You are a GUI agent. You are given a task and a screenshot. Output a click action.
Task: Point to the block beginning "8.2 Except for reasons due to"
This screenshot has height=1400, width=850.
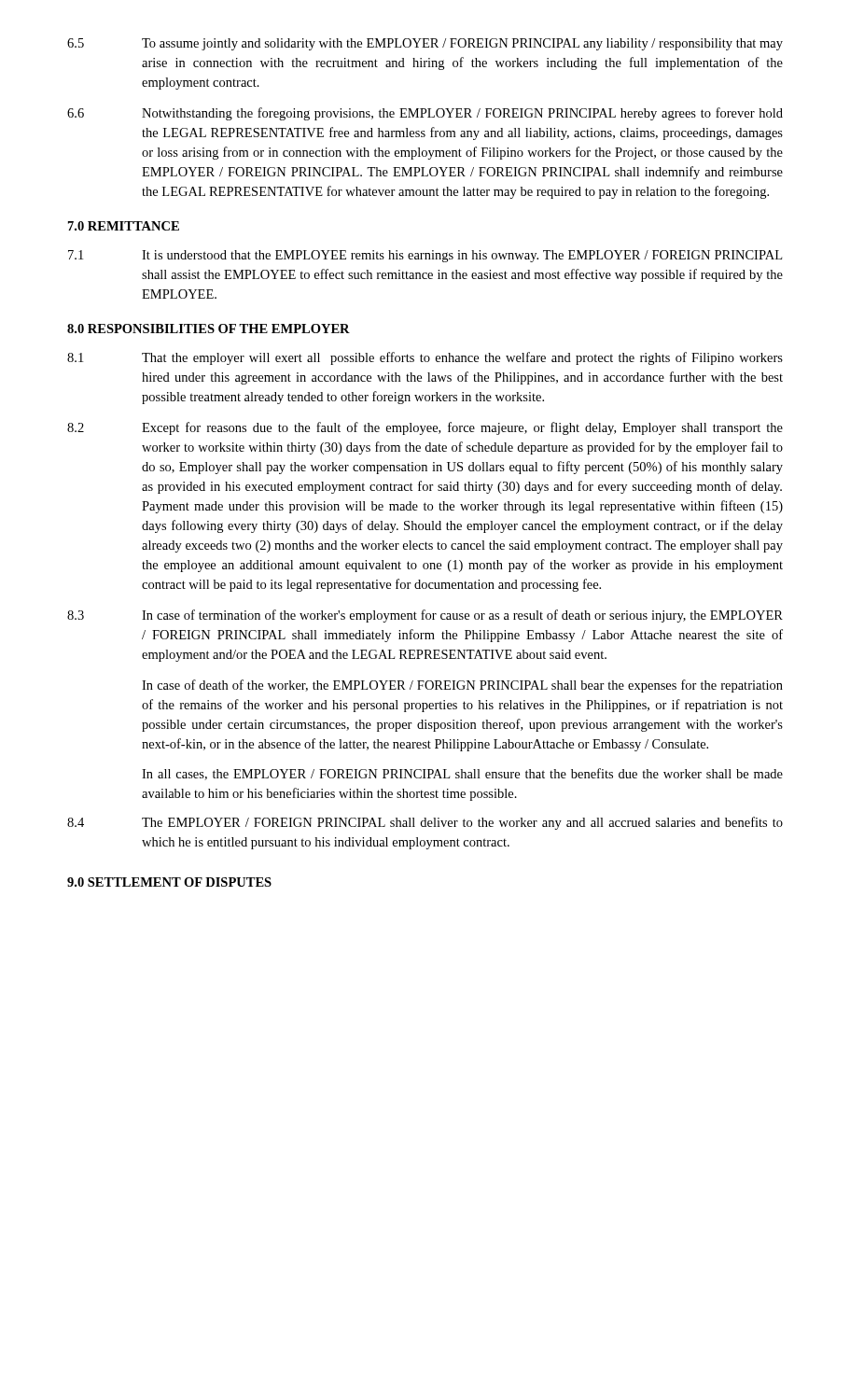pyautogui.click(x=425, y=507)
